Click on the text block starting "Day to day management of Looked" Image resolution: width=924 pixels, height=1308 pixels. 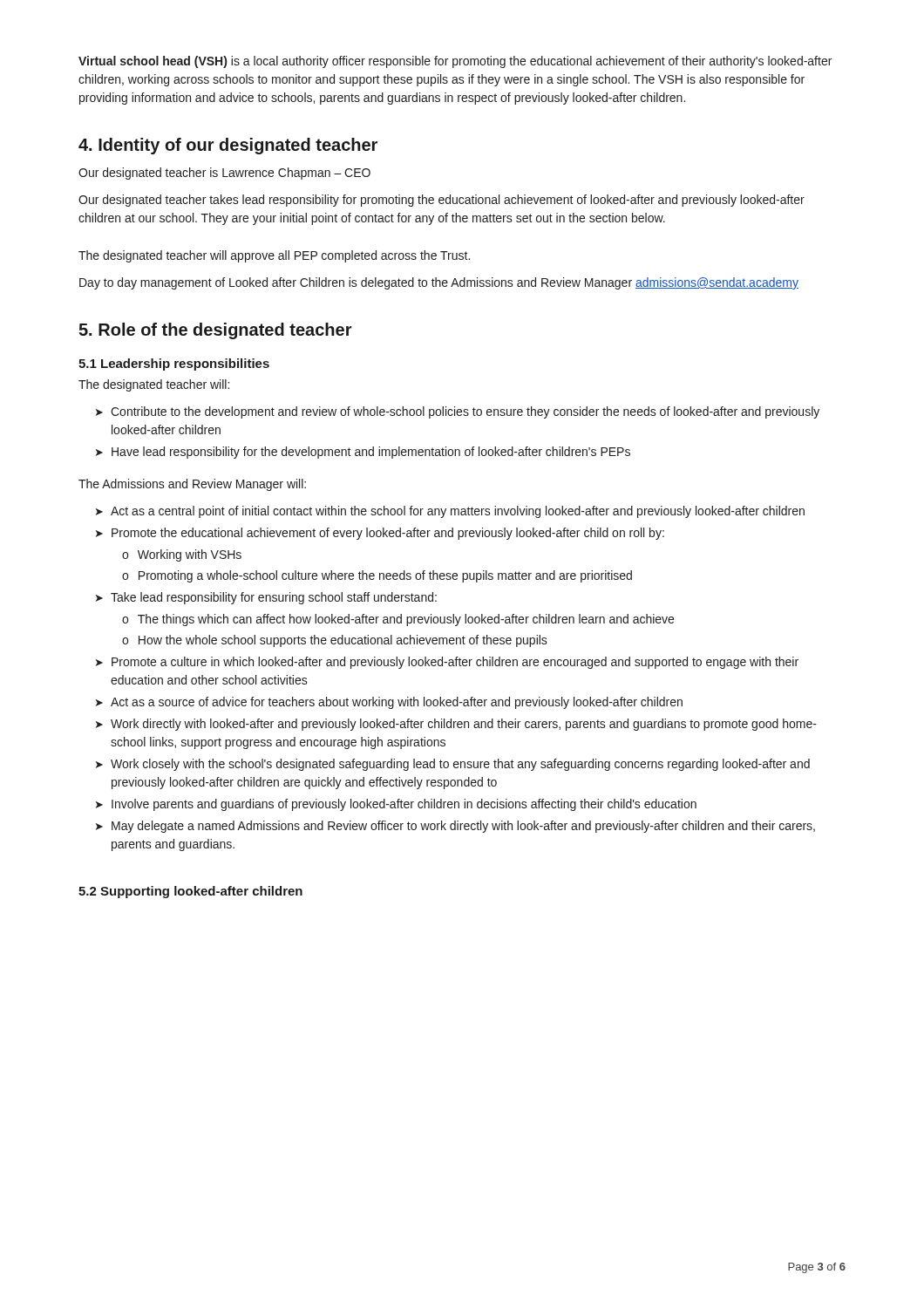[462, 283]
